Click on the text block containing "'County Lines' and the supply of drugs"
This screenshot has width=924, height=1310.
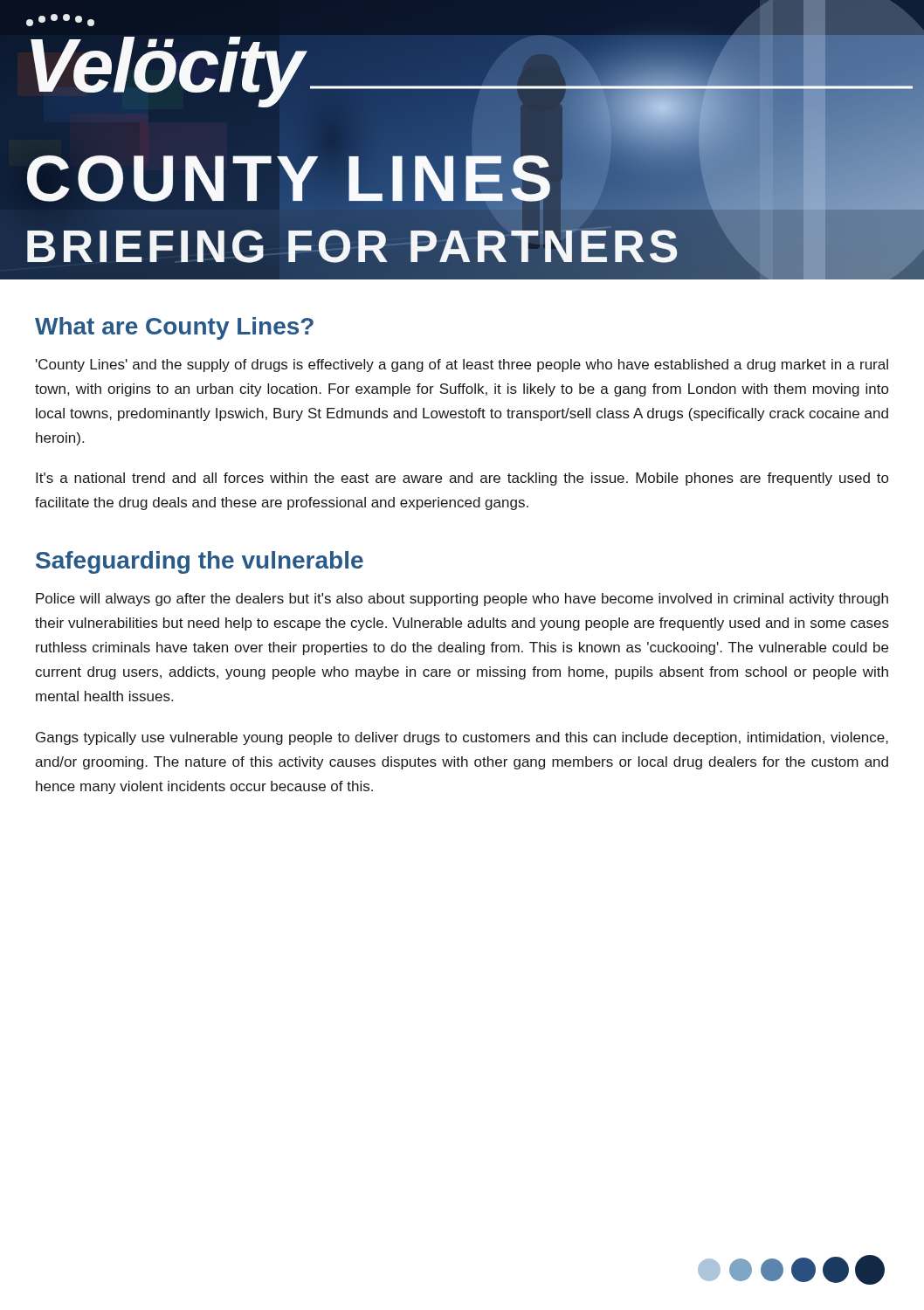(462, 401)
